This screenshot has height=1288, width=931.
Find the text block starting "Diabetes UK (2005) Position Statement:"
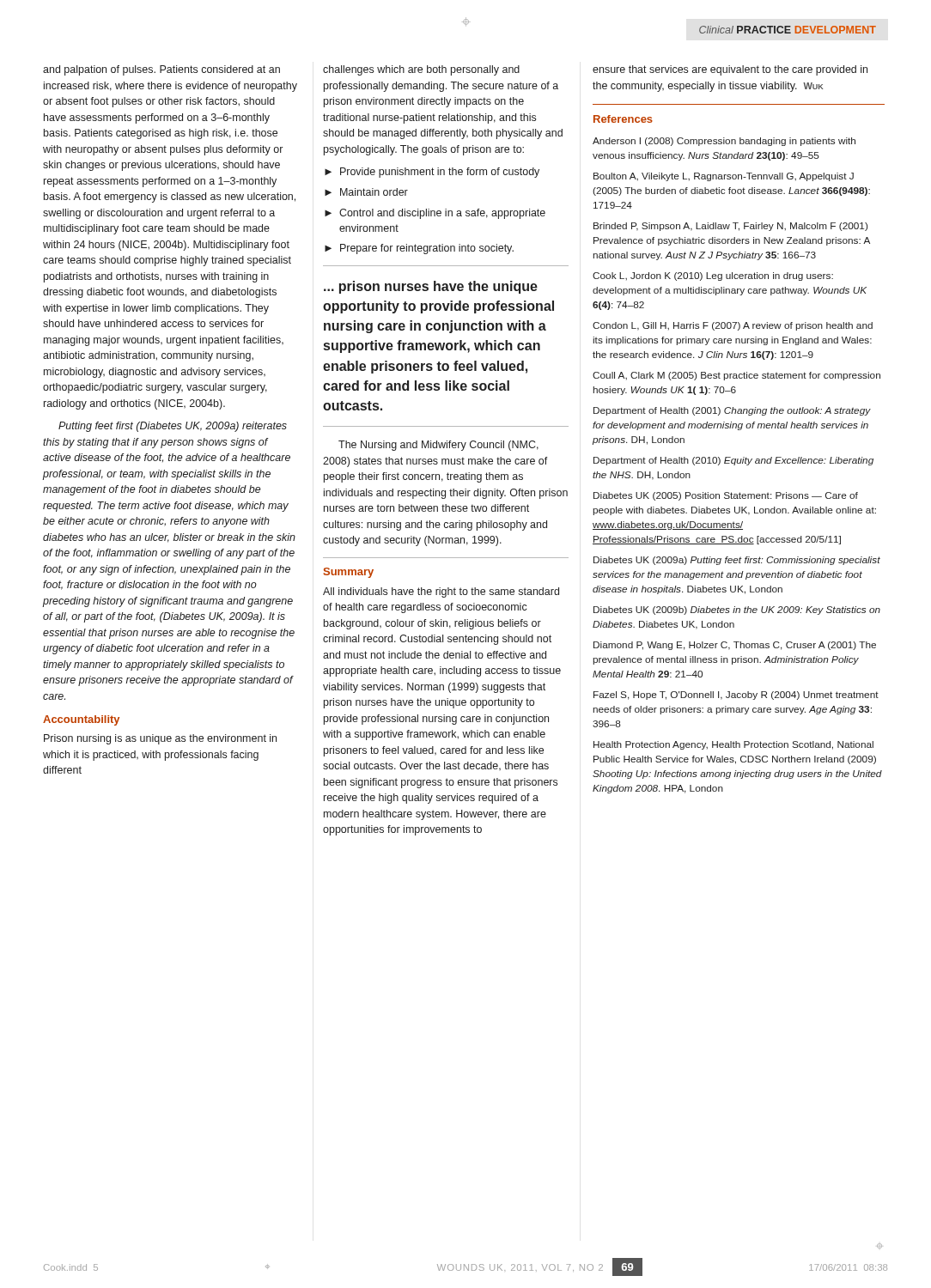click(x=739, y=518)
